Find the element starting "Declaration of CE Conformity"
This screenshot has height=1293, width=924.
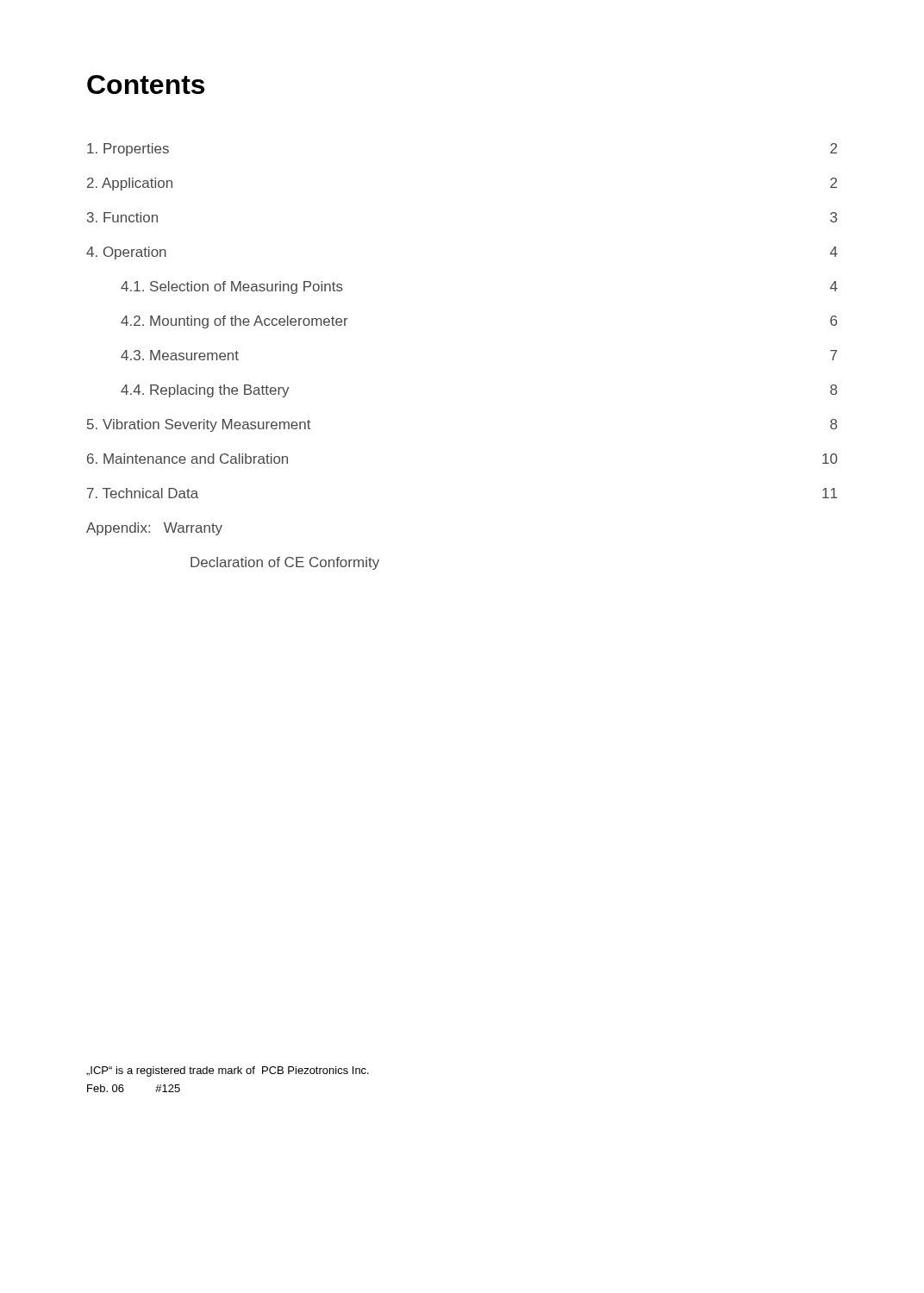point(285,563)
